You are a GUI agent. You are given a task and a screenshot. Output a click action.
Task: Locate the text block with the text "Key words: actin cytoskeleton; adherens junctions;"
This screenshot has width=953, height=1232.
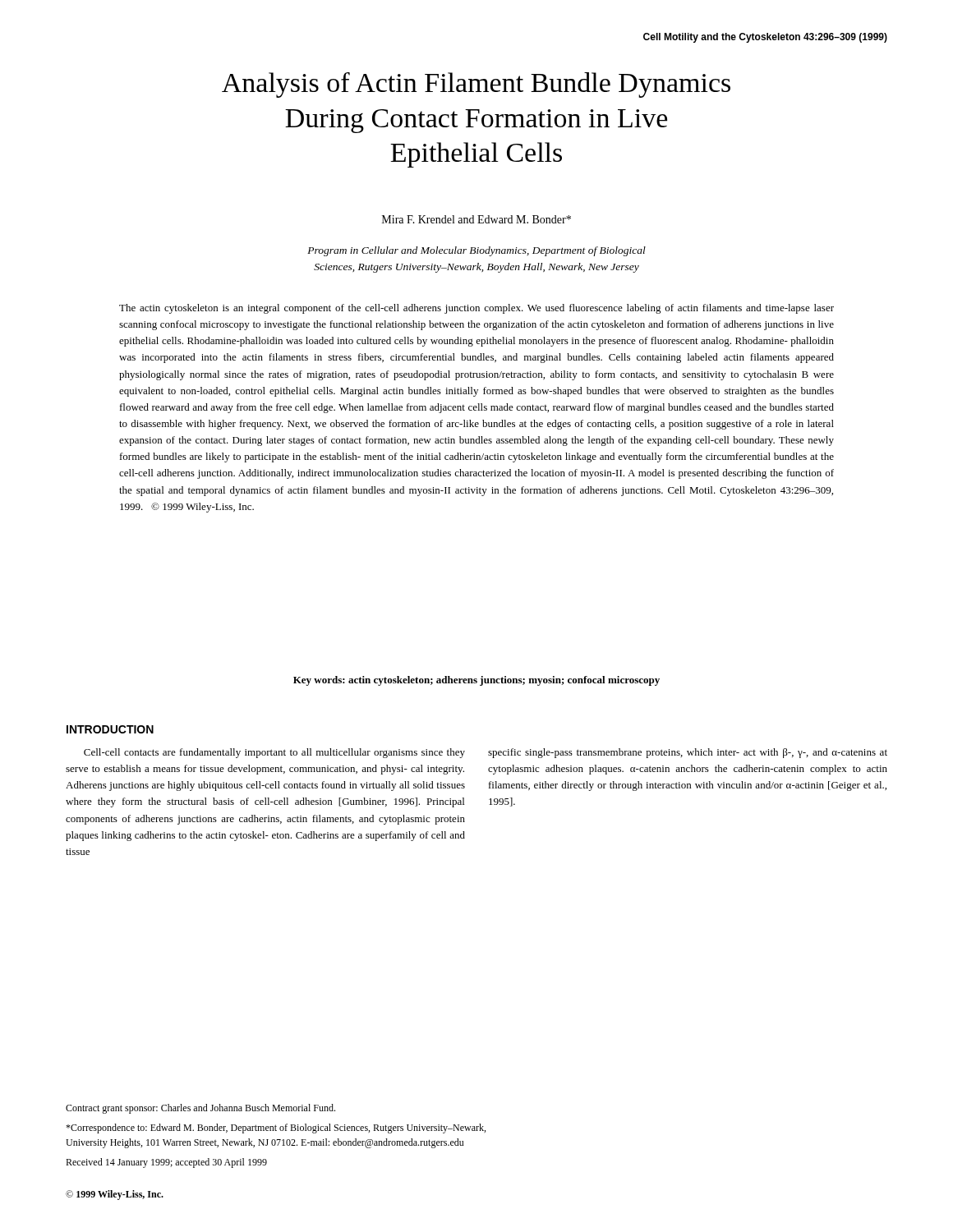pyautogui.click(x=476, y=680)
